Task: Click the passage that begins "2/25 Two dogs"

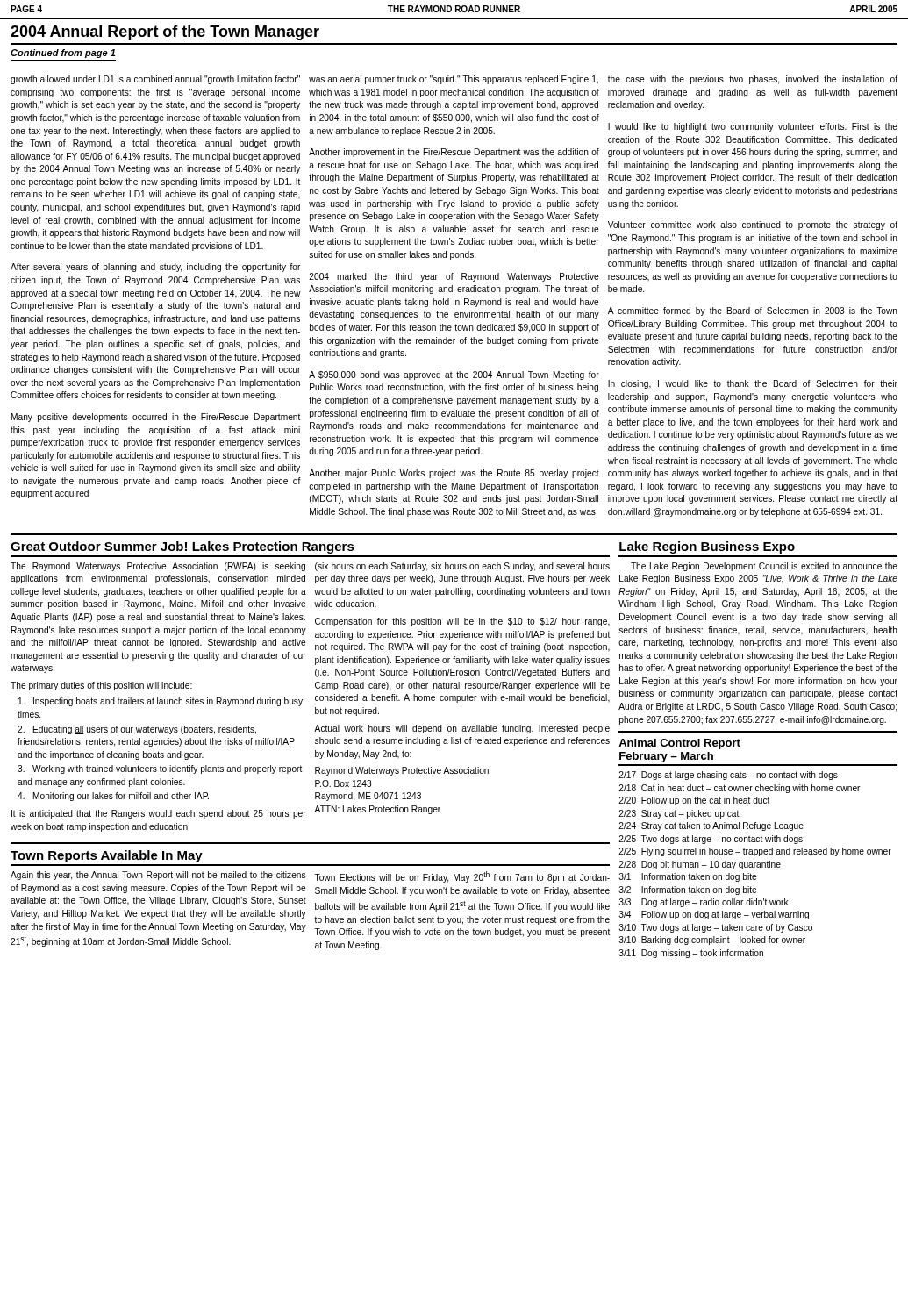Action: (x=711, y=839)
